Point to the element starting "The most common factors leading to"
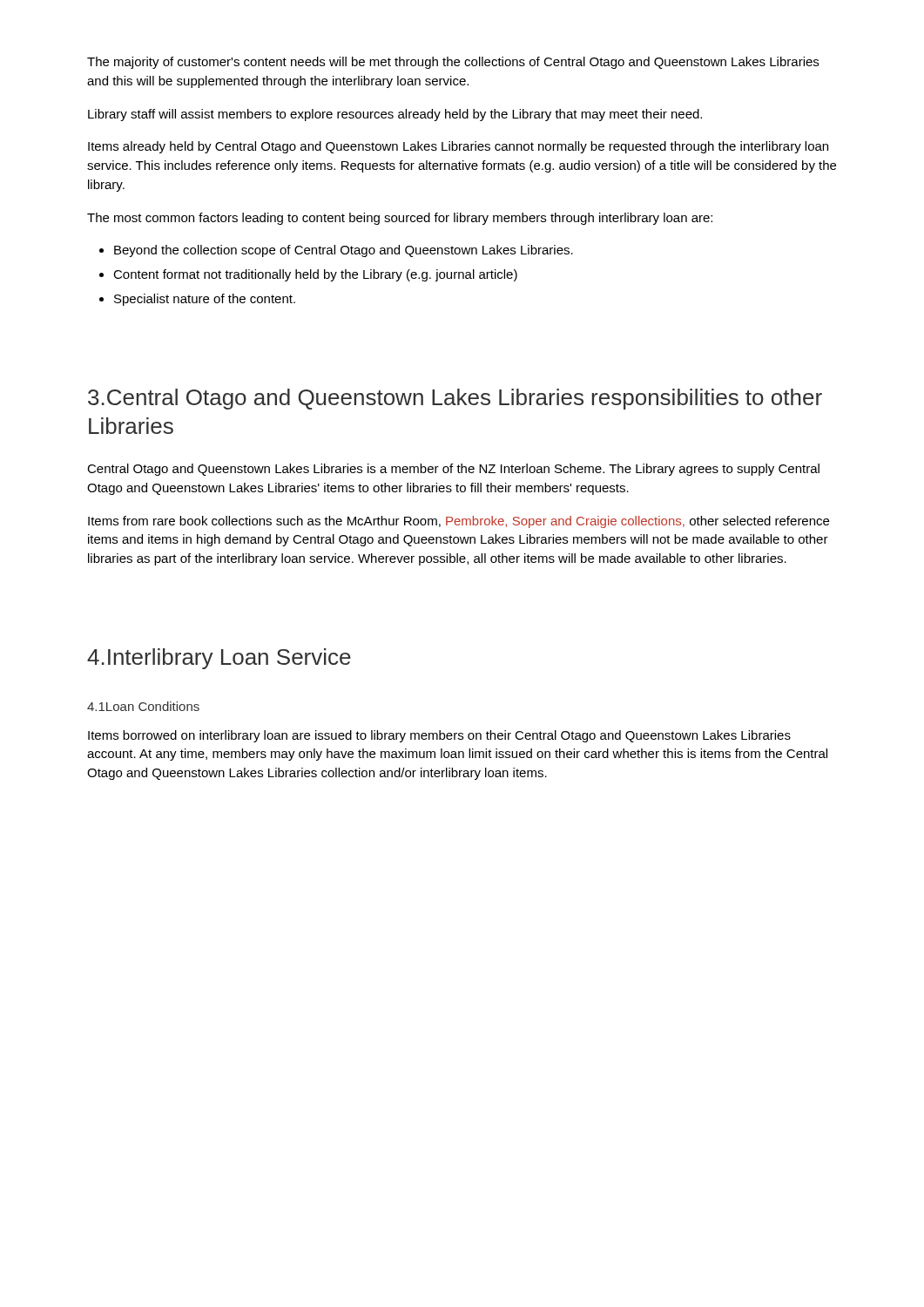924x1307 pixels. [462, 217]
